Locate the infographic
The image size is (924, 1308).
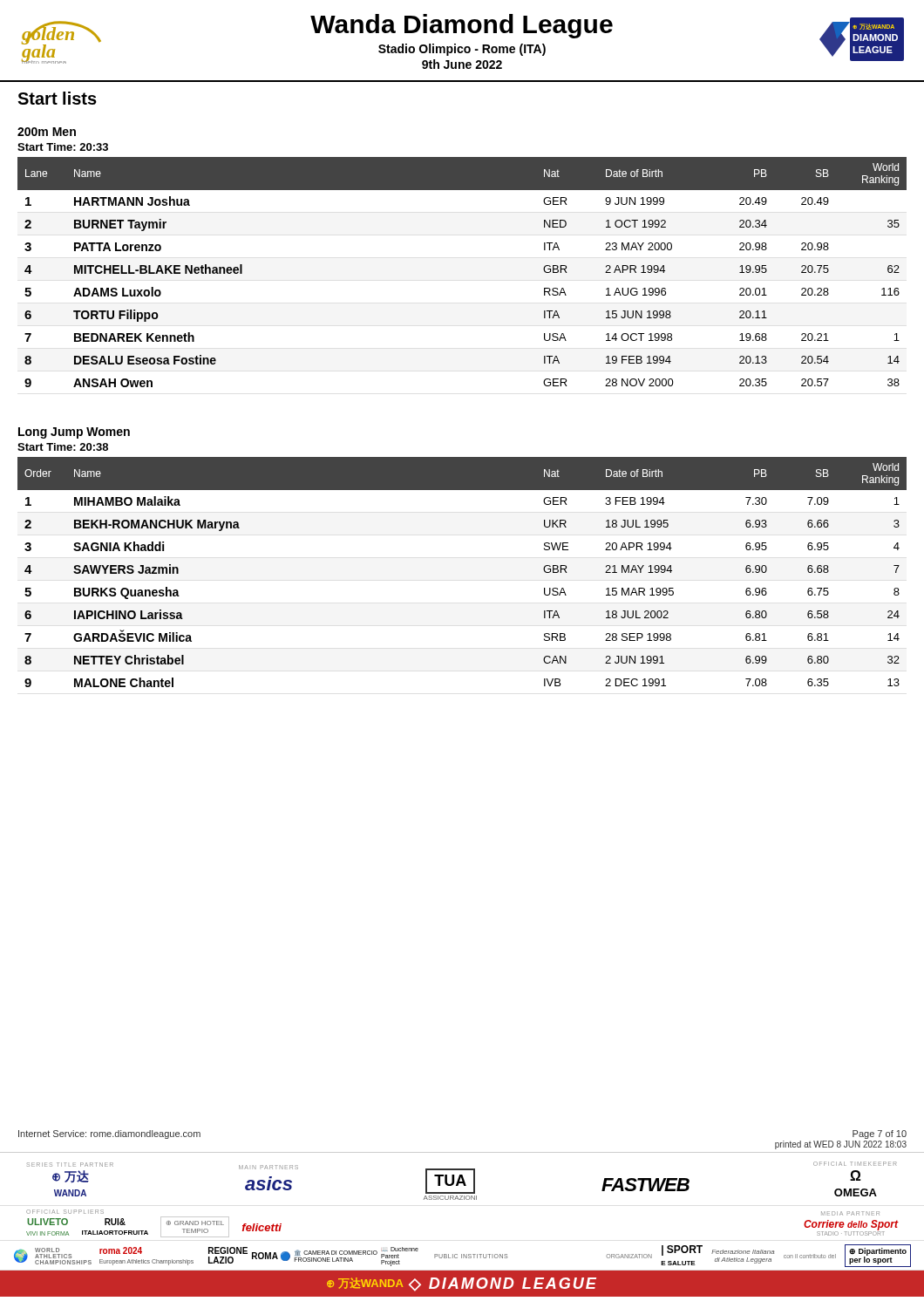tap(462, 1230)
